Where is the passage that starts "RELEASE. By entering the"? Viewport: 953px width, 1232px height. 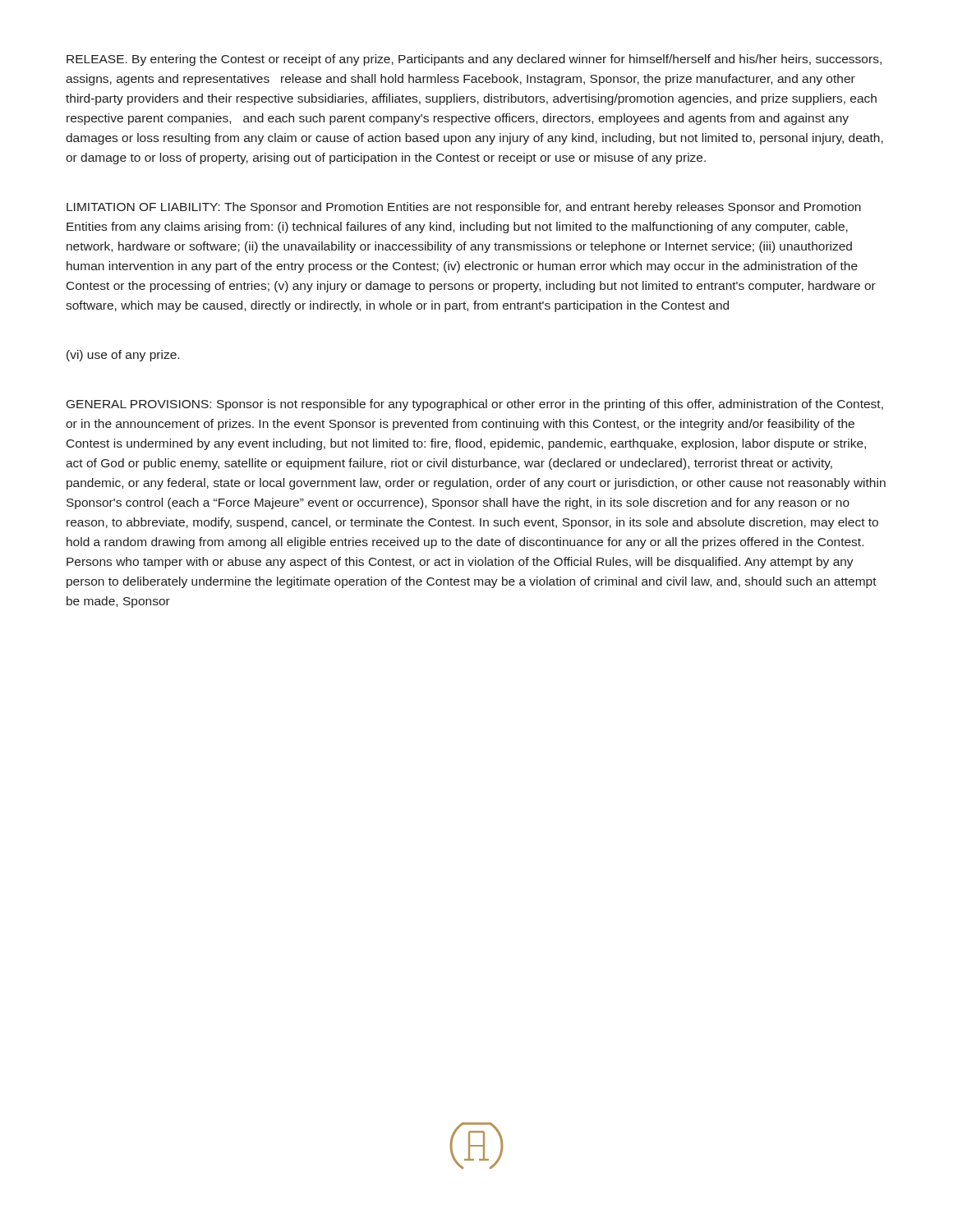click(475, 108)
